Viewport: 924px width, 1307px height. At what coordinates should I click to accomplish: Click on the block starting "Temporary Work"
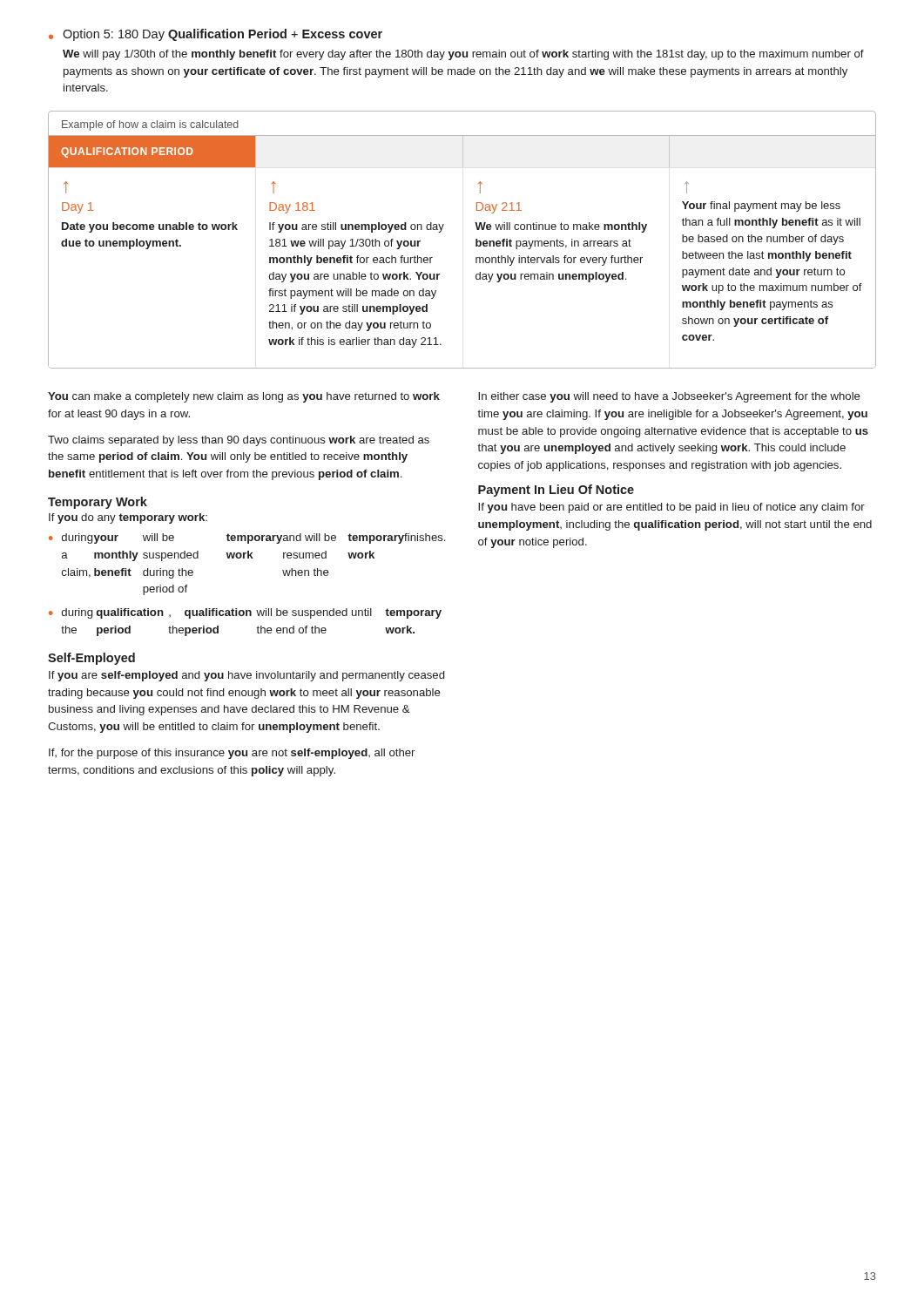[97, 502]
